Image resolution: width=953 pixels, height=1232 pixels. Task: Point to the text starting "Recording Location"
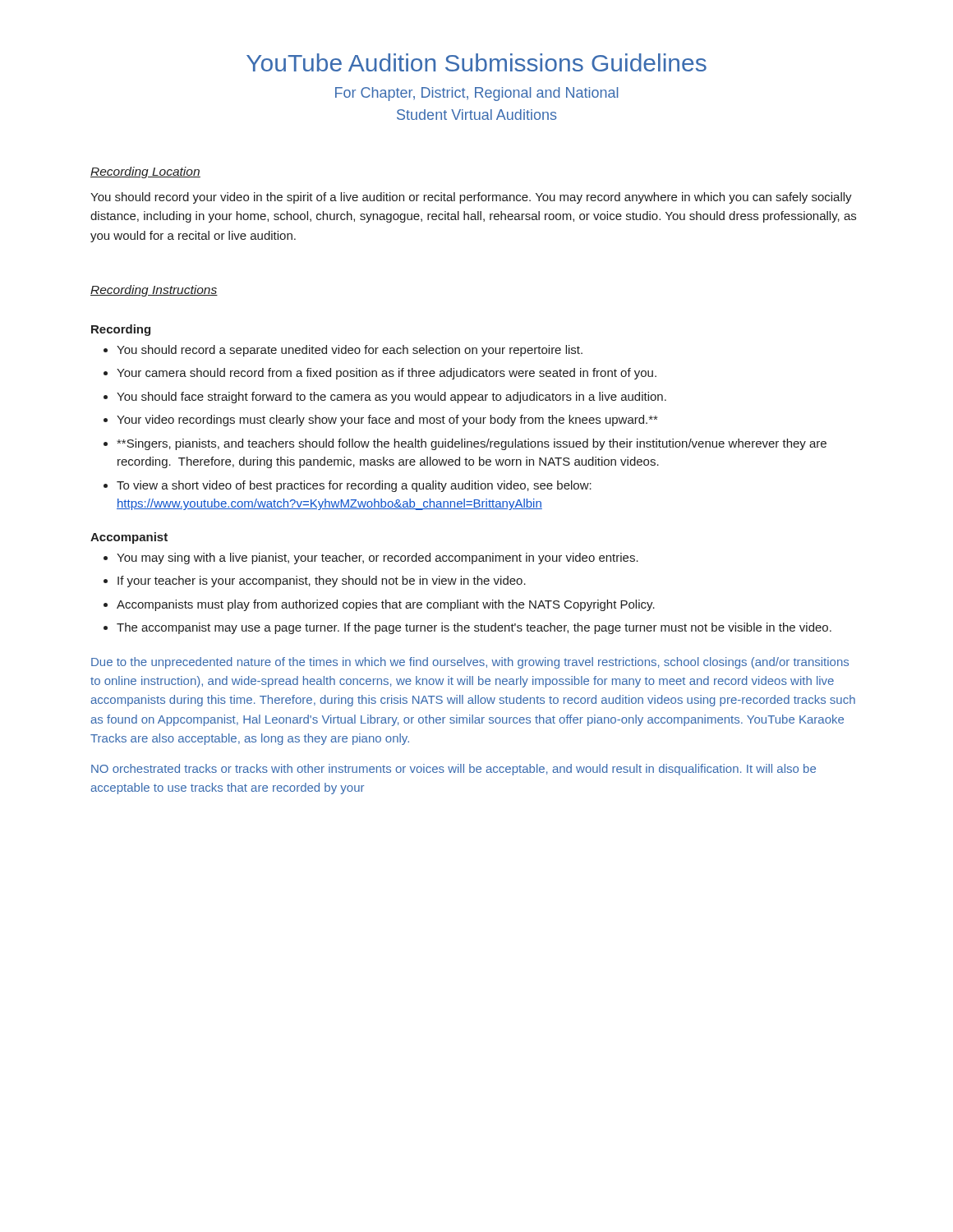(145, 172)
